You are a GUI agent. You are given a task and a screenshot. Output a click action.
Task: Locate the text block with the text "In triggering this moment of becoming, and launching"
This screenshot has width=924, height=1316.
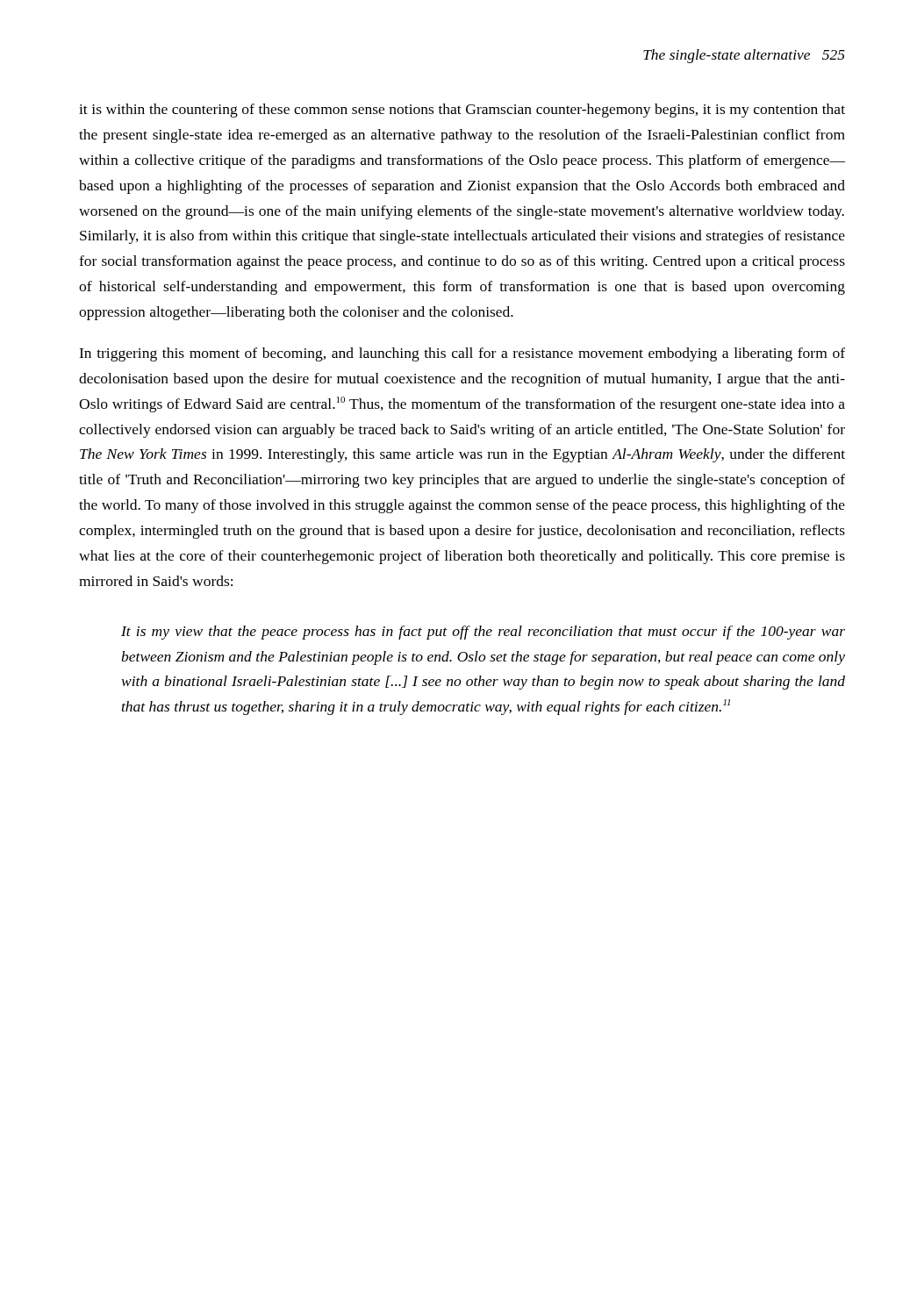462,467
